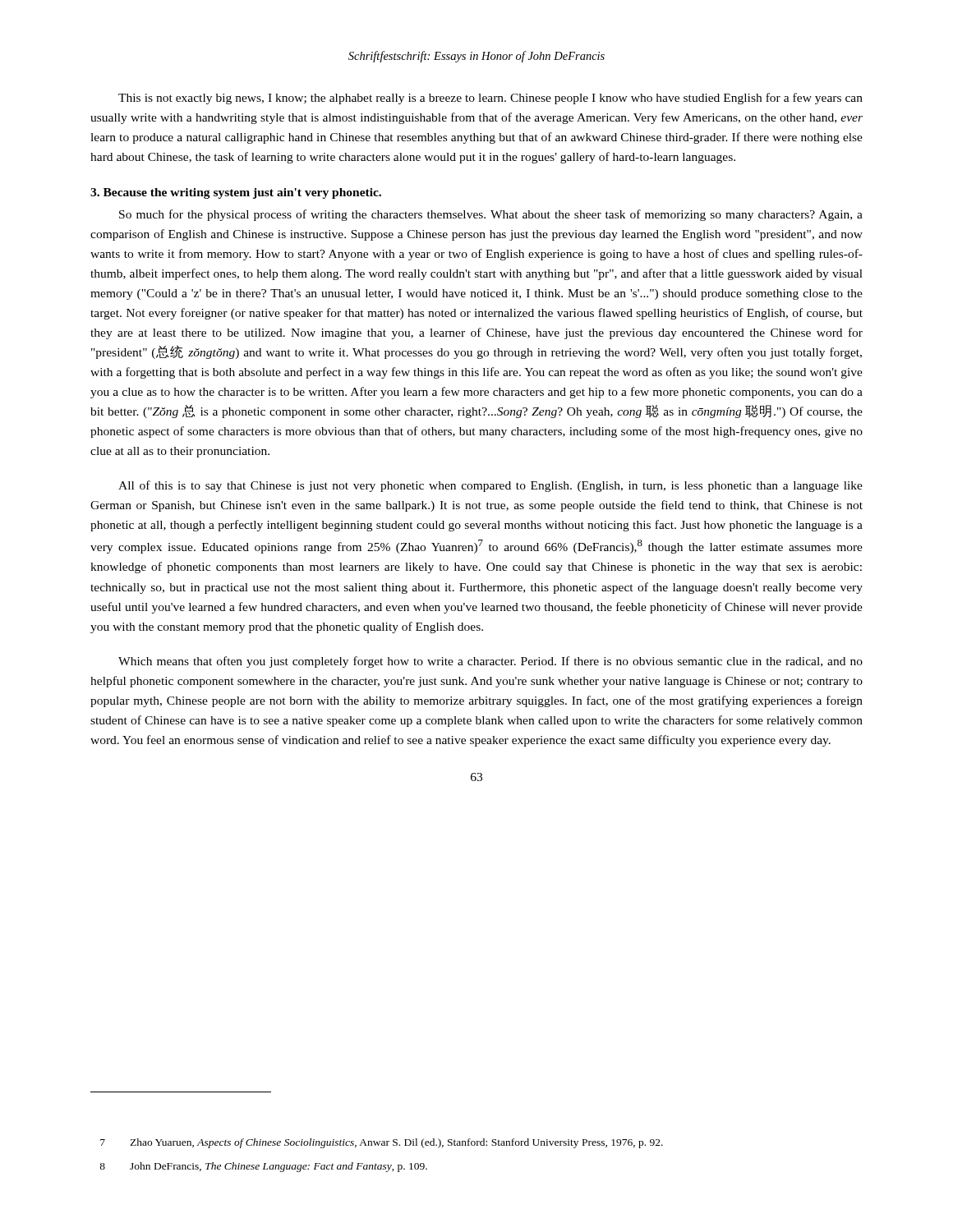This screenshot has width=953, height=1232.
Task: Locate the section header
Action: pyautogui.click(x=236, y=192)
